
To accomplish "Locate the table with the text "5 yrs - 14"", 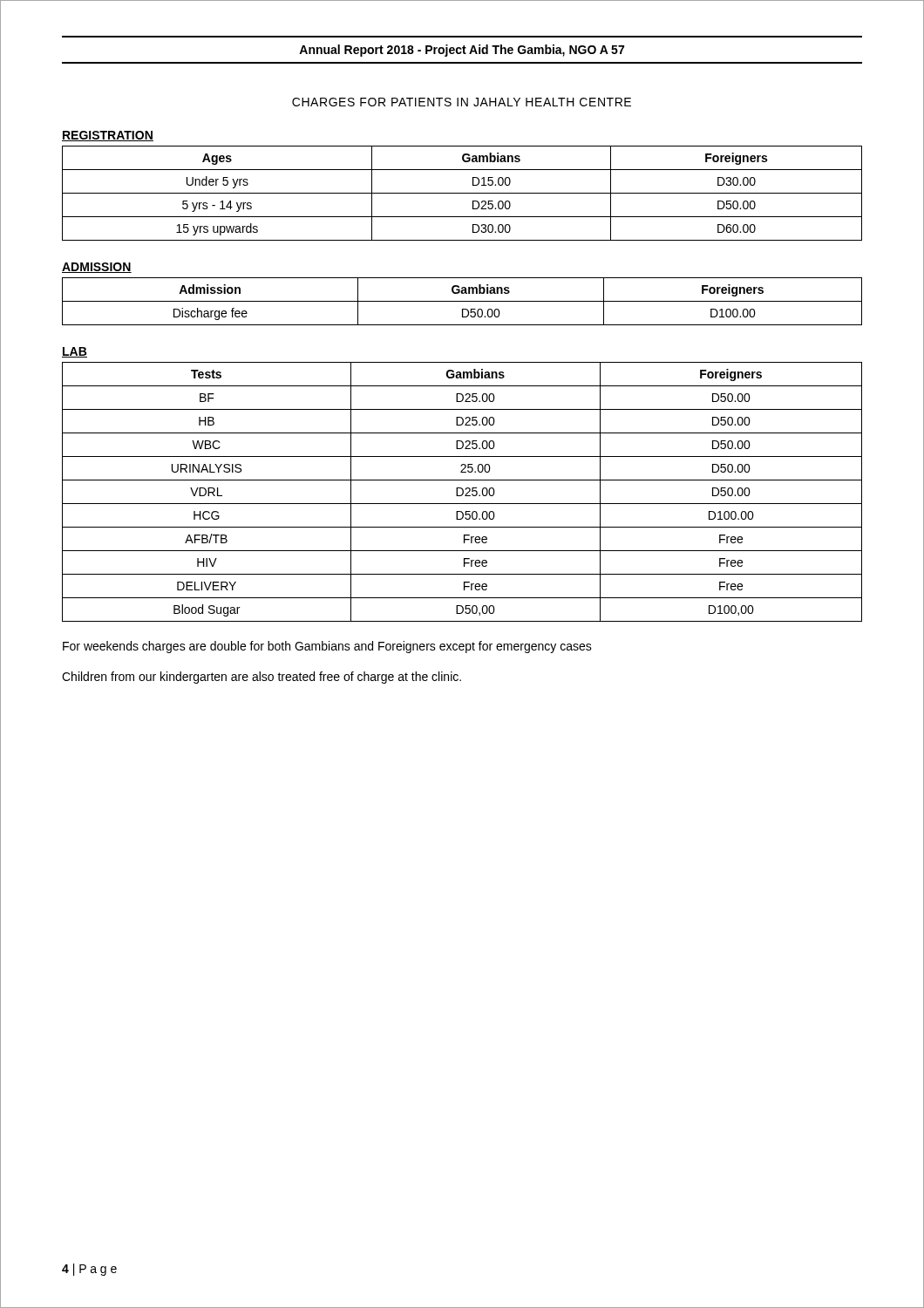I will coord(462,193).
